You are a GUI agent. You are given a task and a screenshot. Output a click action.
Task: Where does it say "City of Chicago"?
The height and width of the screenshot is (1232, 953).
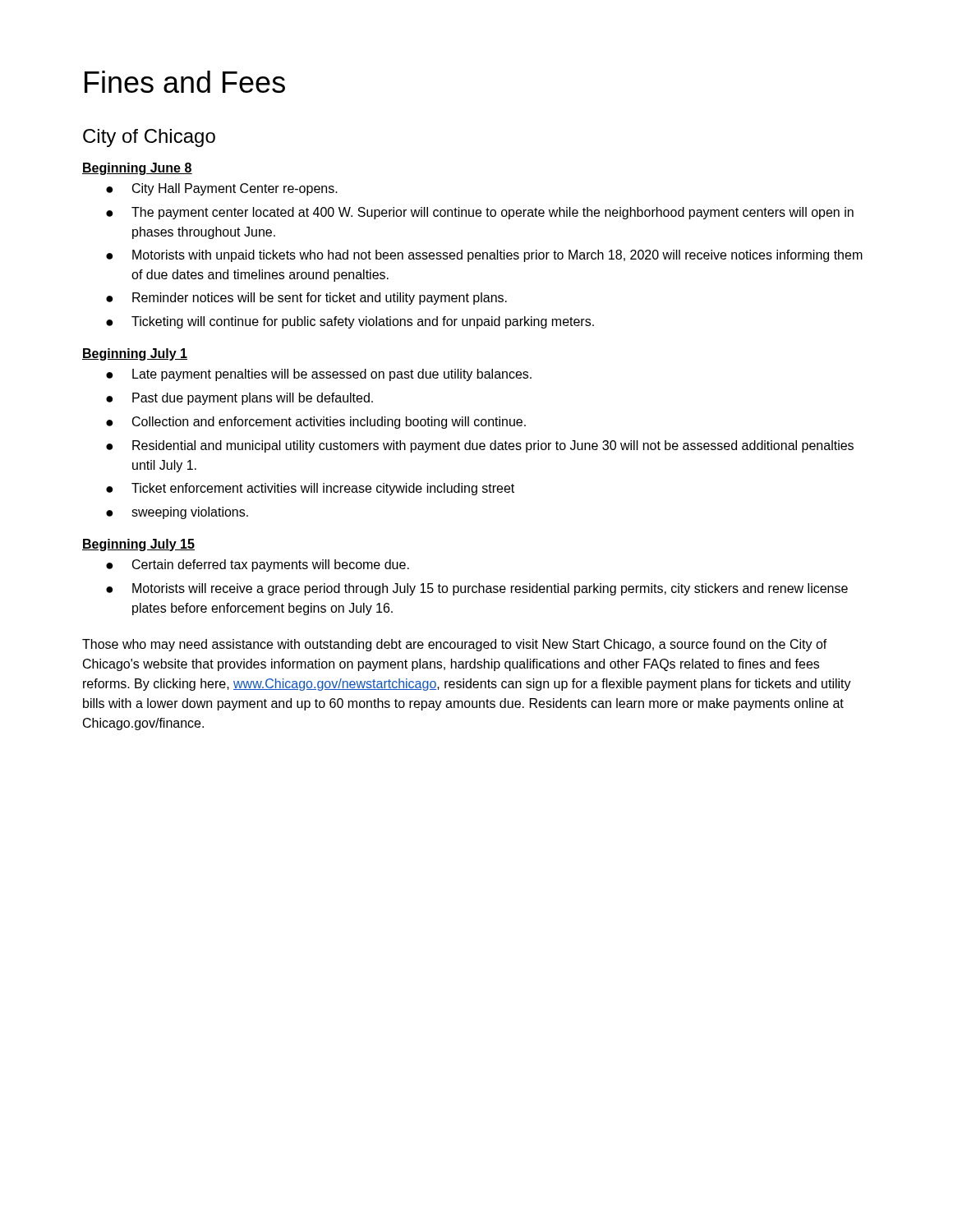tap(149, 136)
